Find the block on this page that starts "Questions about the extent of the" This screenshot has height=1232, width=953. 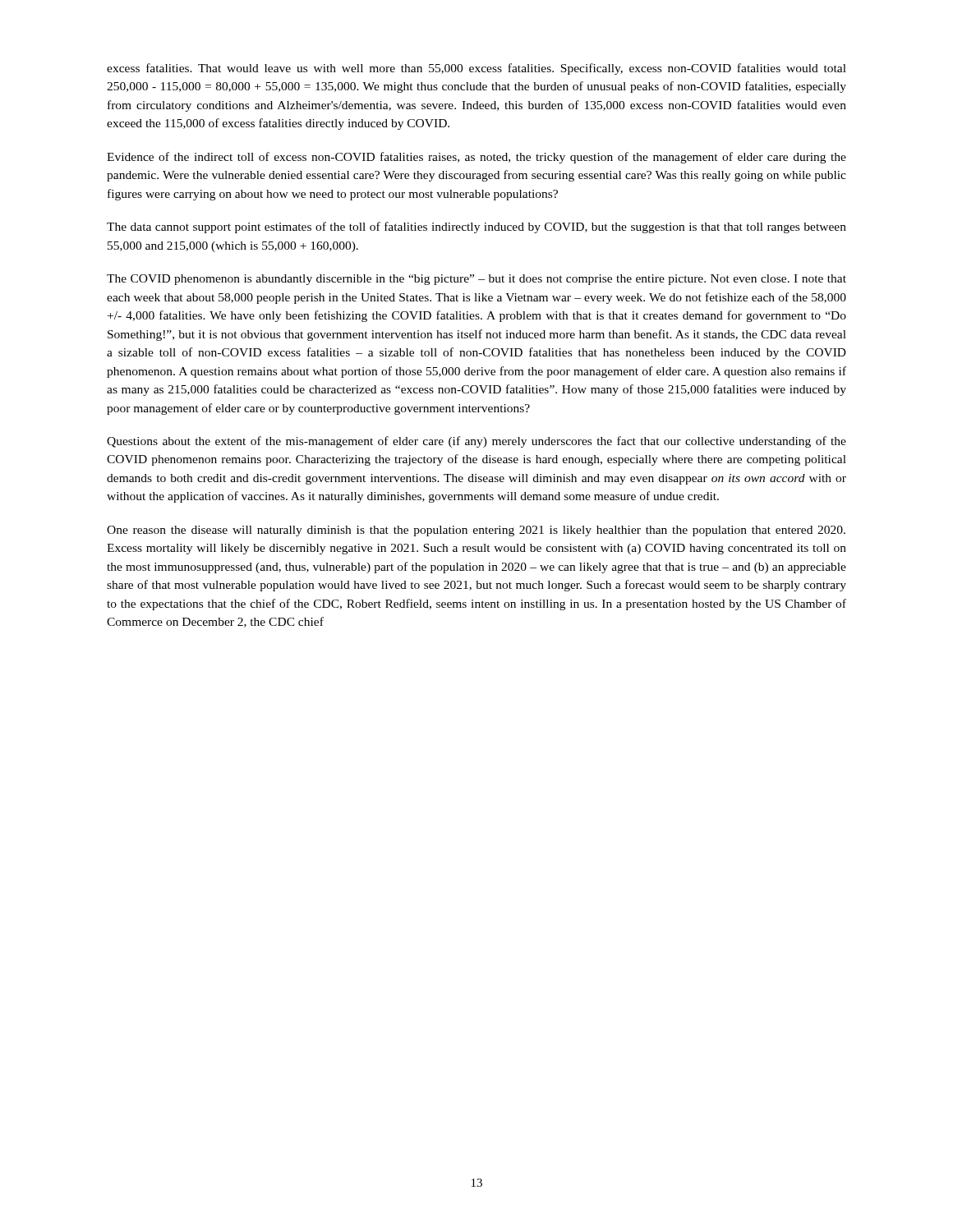click(476, 468)
